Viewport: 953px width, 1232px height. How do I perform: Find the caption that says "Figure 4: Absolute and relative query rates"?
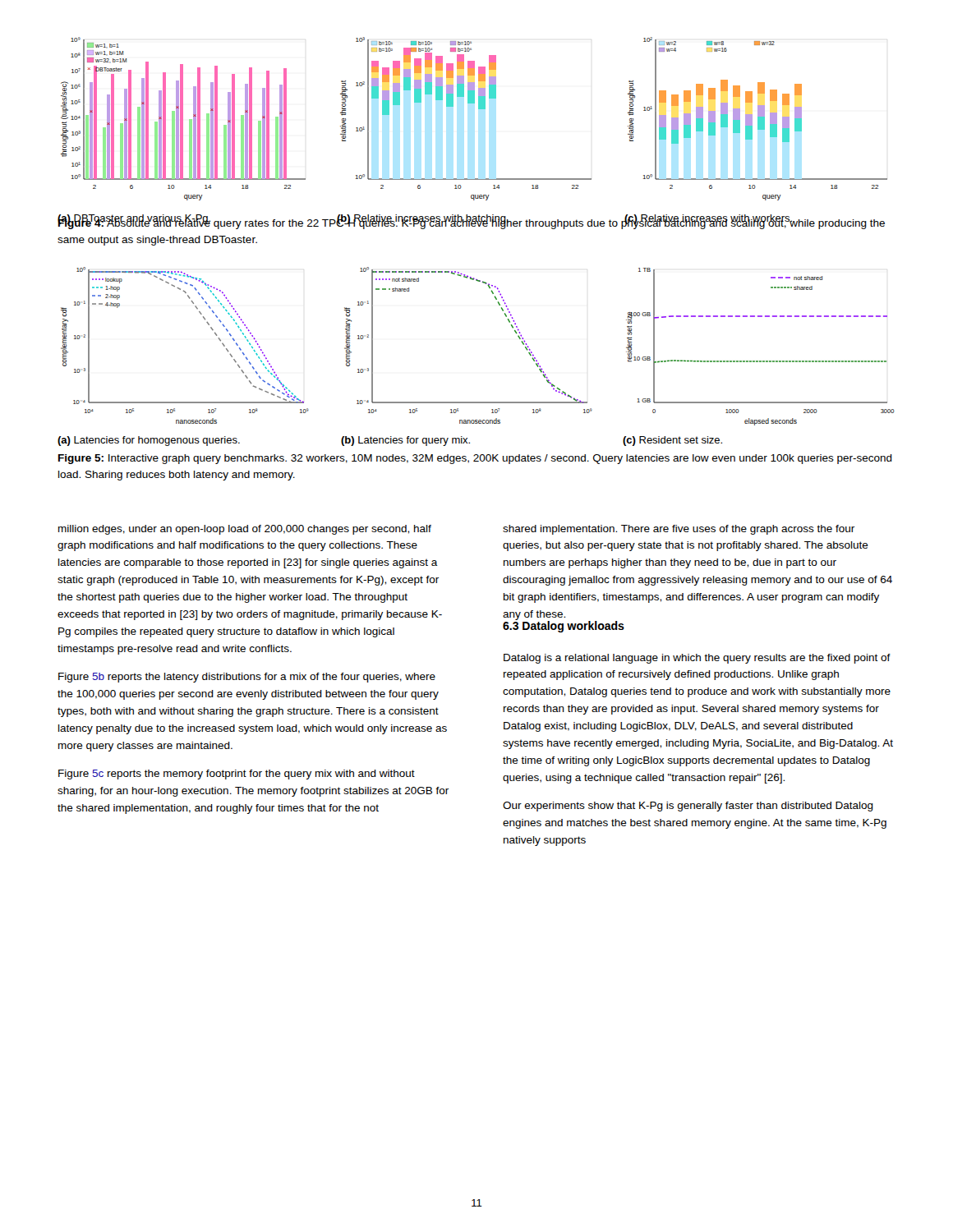point(471,231)
